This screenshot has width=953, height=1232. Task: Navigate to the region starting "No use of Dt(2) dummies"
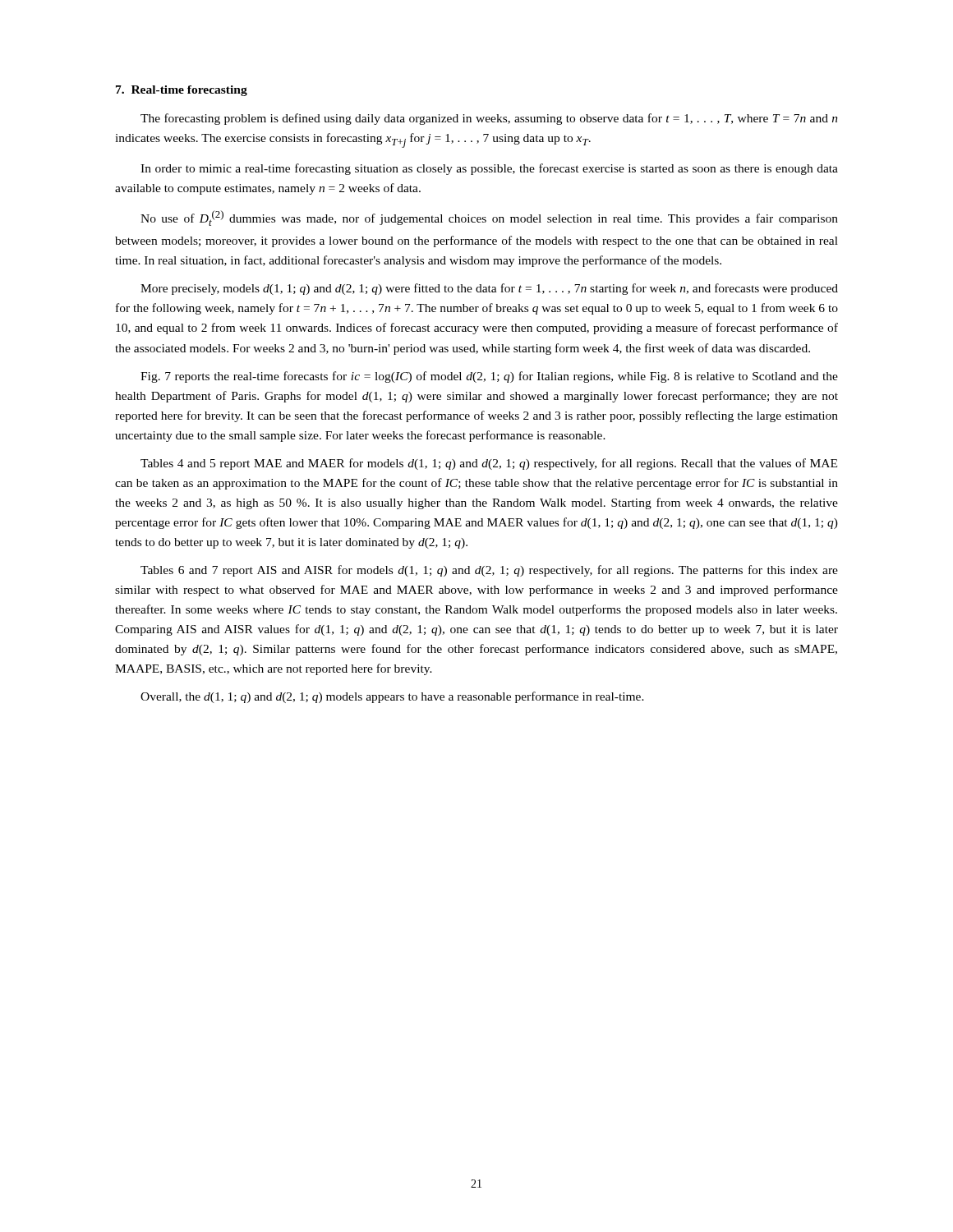tap(476, 238)
